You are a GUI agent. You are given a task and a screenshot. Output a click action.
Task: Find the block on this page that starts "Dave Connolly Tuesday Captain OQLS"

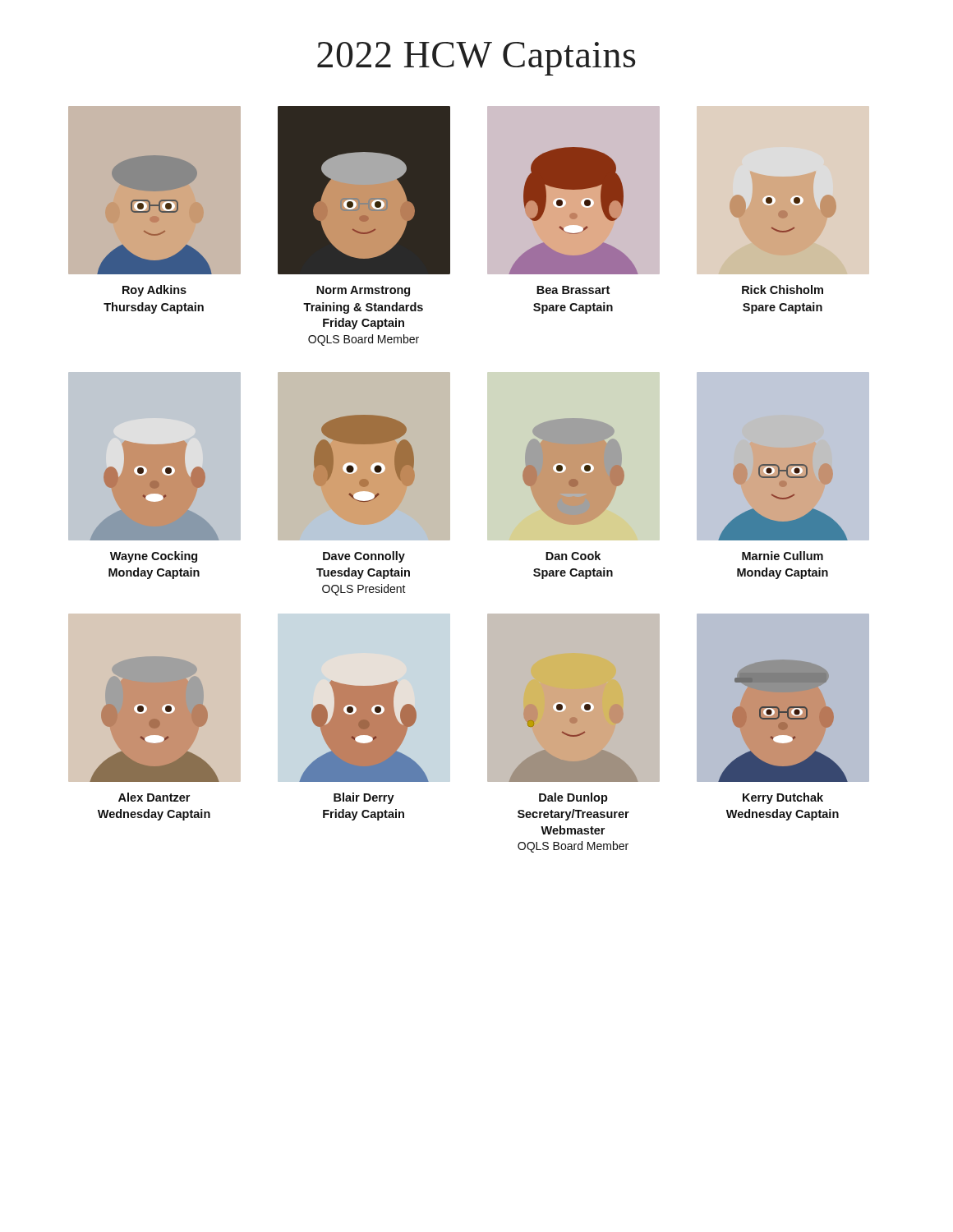tap(364, 573)
